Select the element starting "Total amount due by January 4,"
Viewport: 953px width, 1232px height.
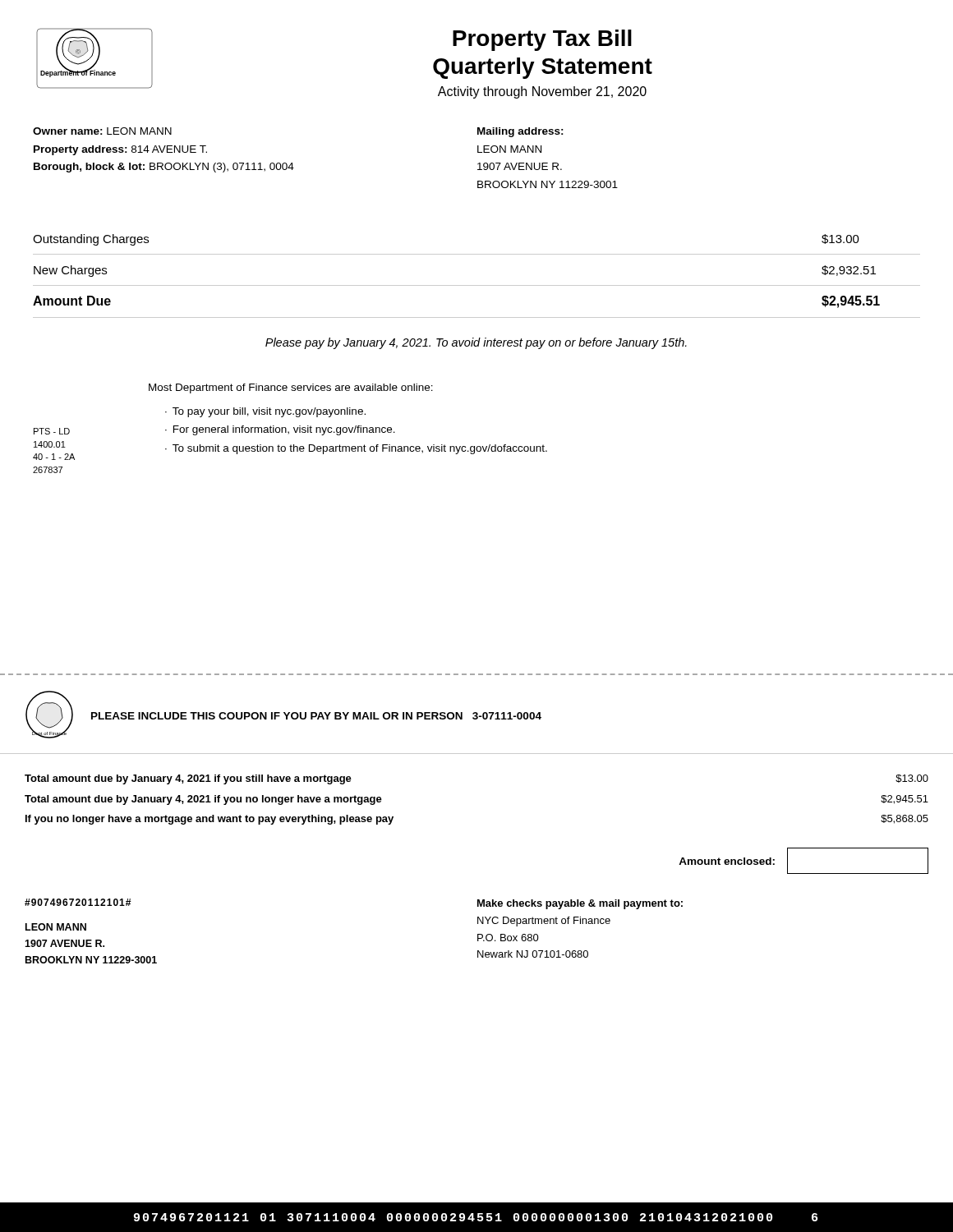pos(195,779)
